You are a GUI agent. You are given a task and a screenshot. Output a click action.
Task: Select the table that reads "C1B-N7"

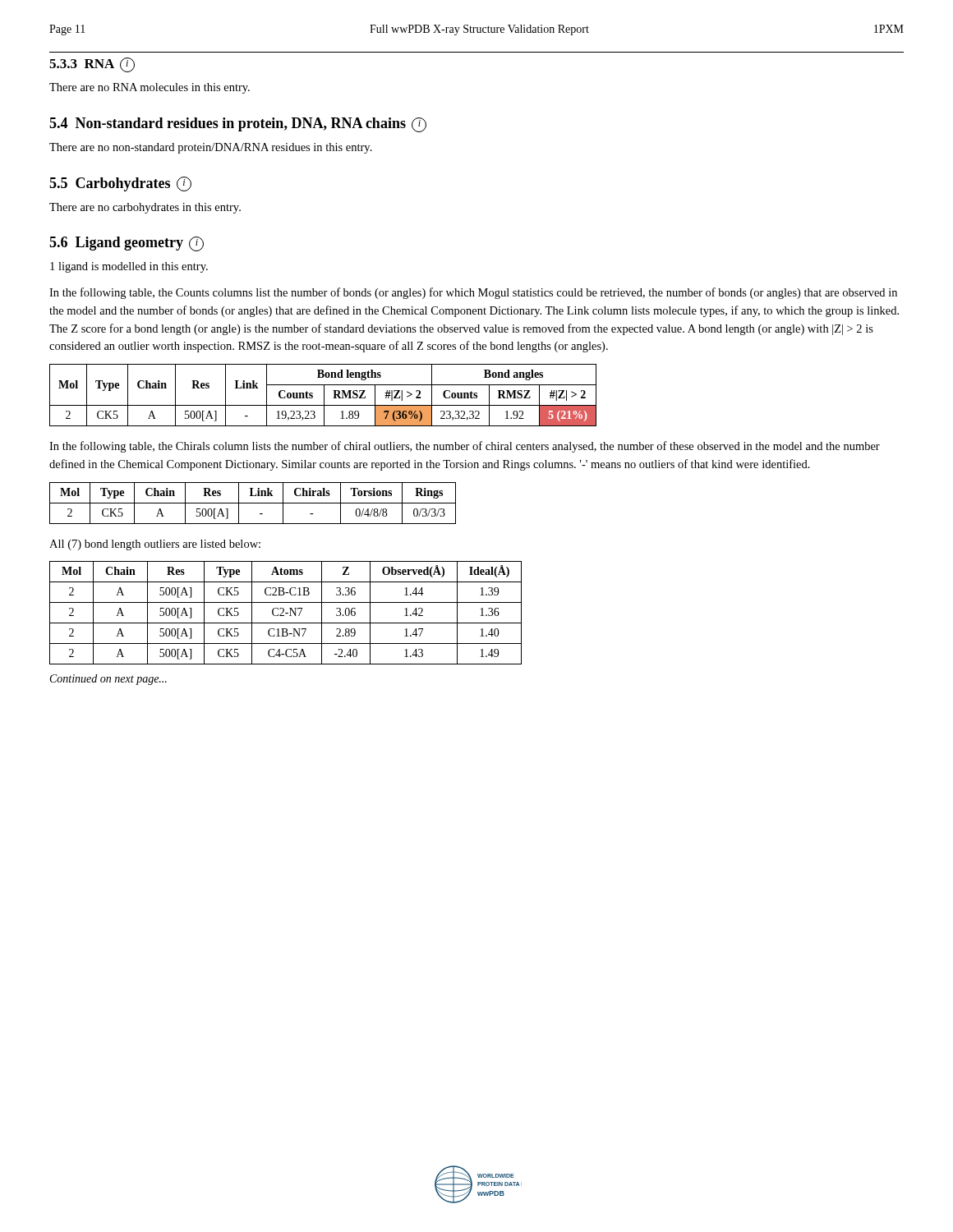pos(476,613)
